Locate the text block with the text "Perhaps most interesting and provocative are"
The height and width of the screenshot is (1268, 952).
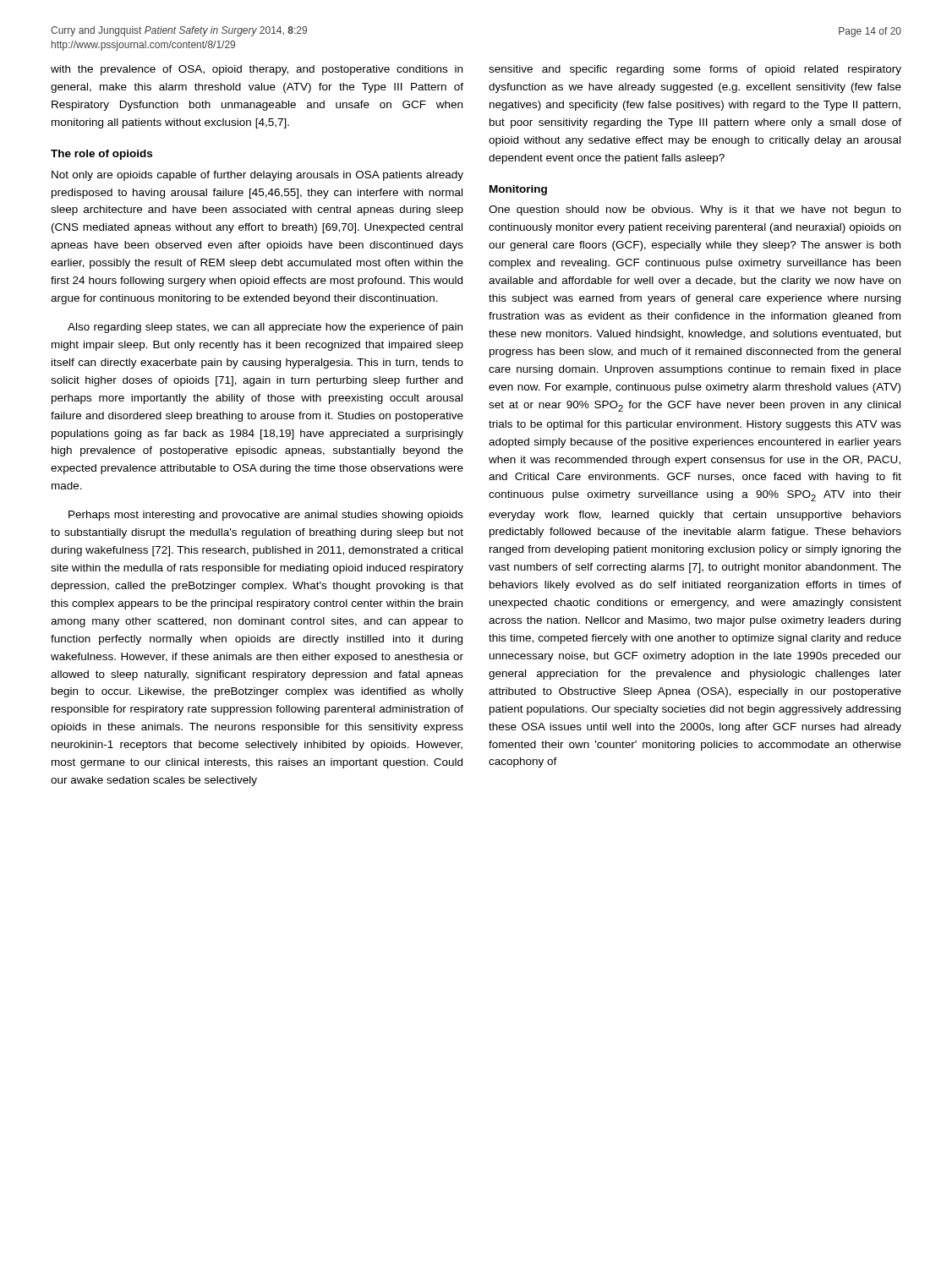click(x=257, y=647)
